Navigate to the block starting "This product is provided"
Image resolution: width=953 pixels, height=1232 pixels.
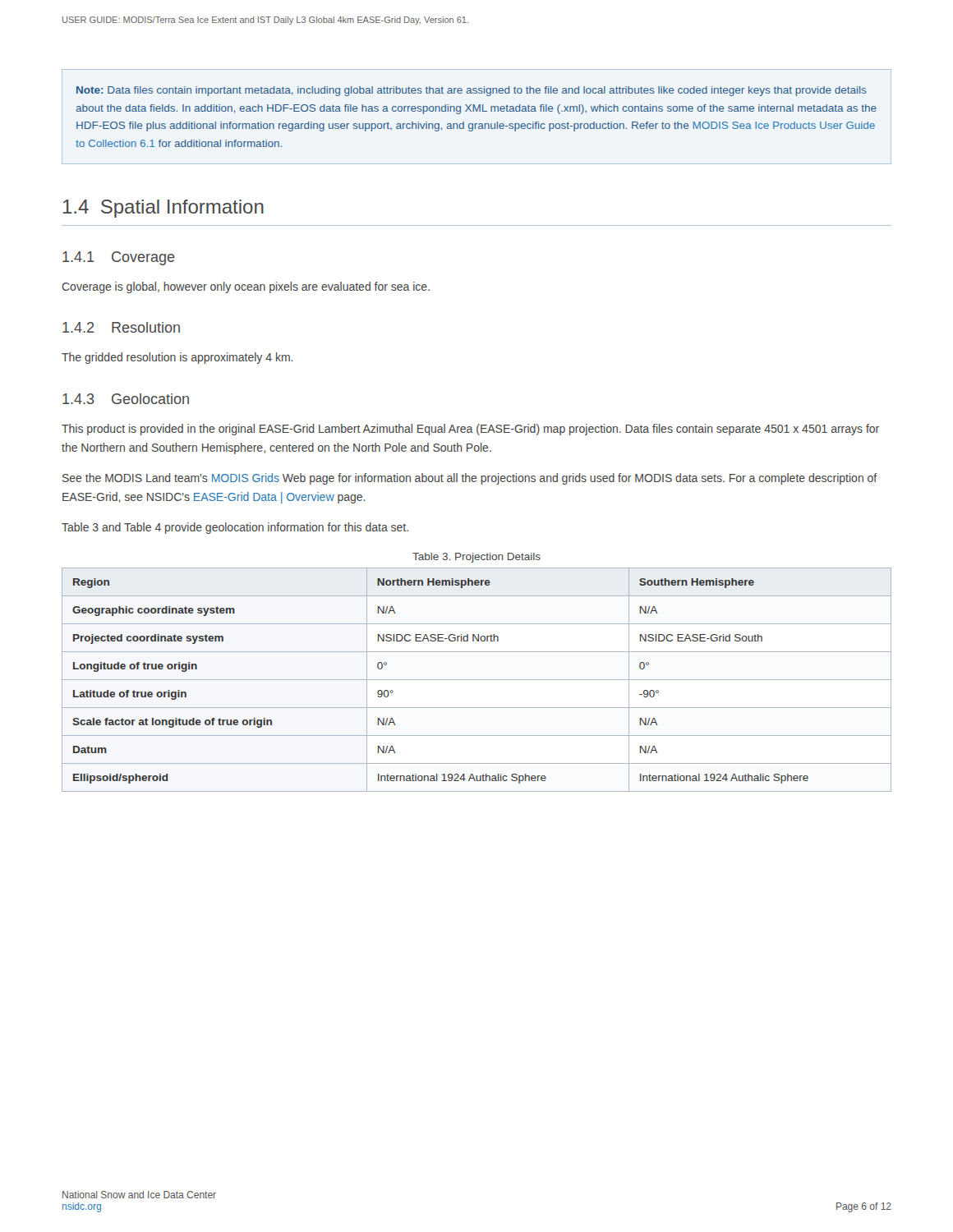(x=476, y=438)
